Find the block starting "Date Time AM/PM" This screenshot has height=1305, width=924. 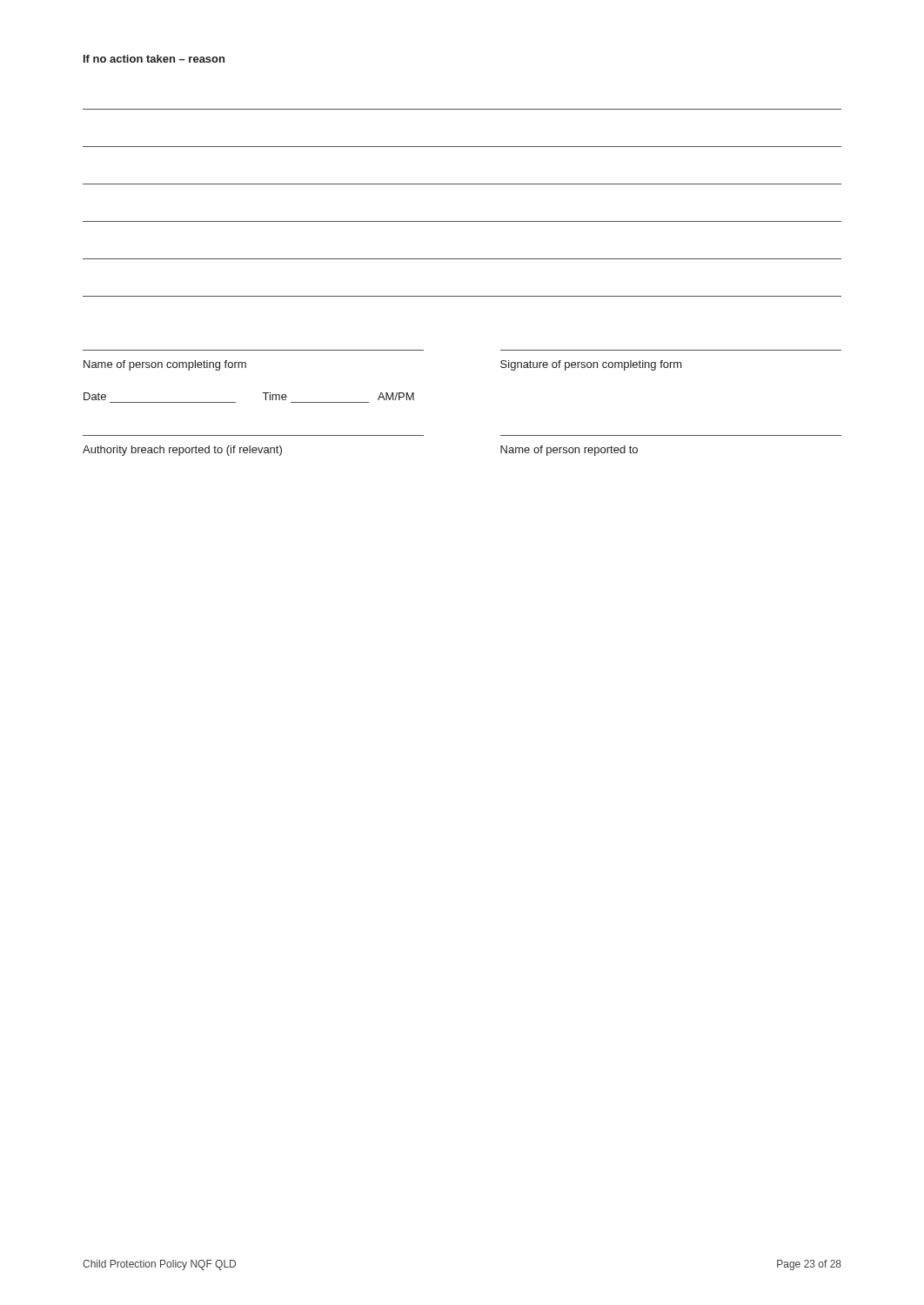pos(95,396)
